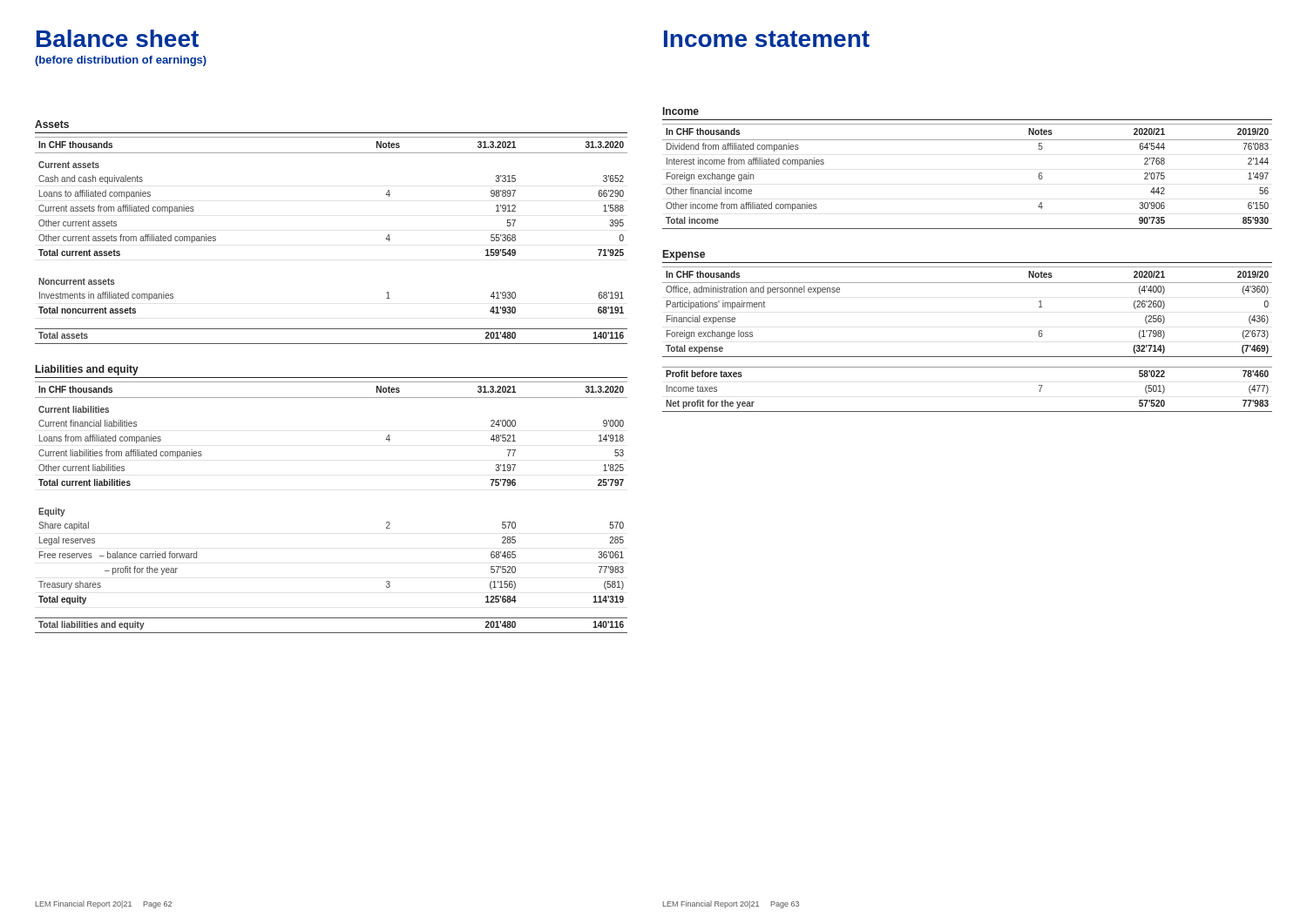Click on the table containing "Income taxes"
1307x924 pixels.
pyautogui.click(x=967, y=339)
